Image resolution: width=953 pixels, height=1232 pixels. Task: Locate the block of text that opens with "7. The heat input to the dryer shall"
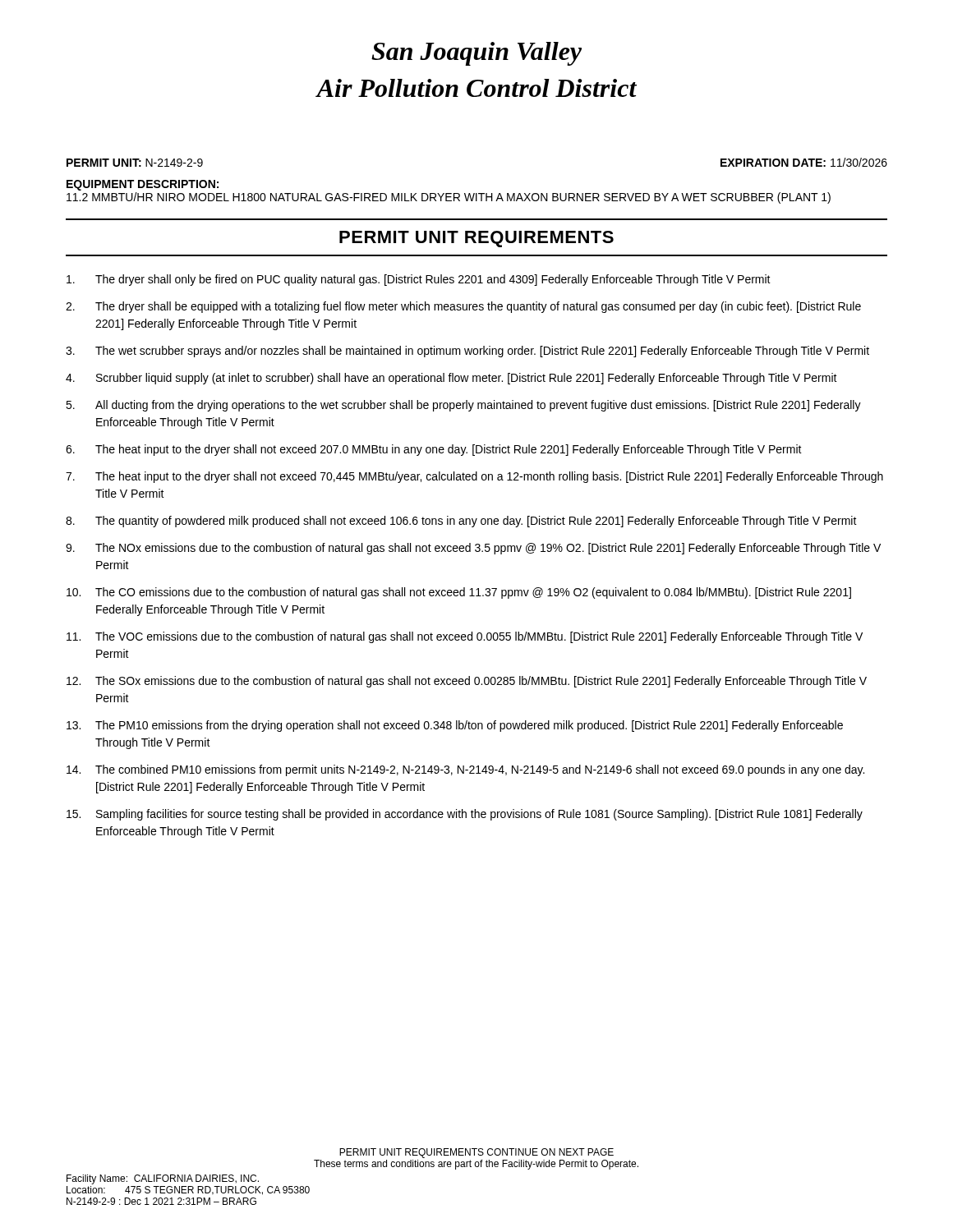click(x=476, y=485)
